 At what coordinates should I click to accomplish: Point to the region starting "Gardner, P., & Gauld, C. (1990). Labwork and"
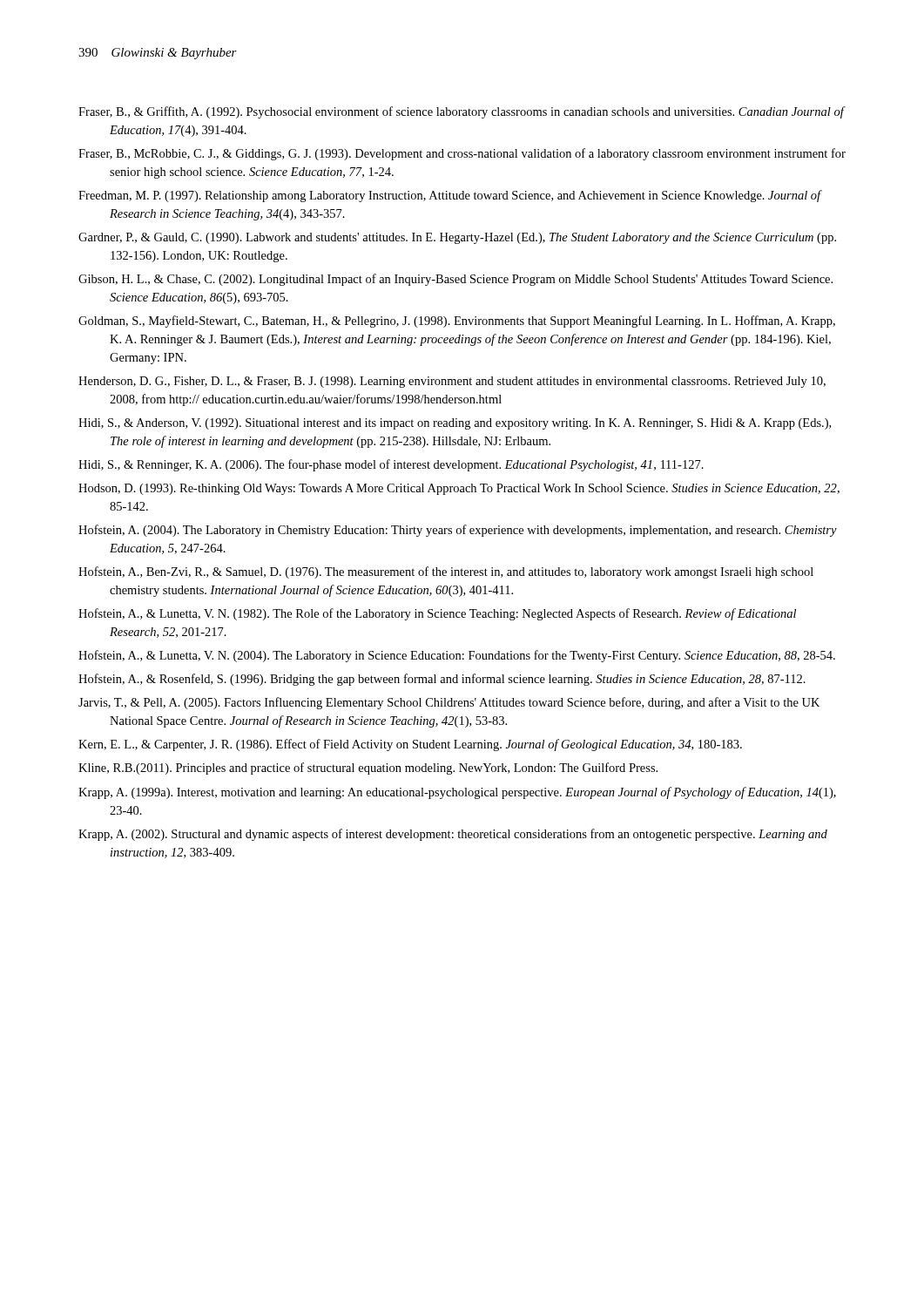point(458,246)
